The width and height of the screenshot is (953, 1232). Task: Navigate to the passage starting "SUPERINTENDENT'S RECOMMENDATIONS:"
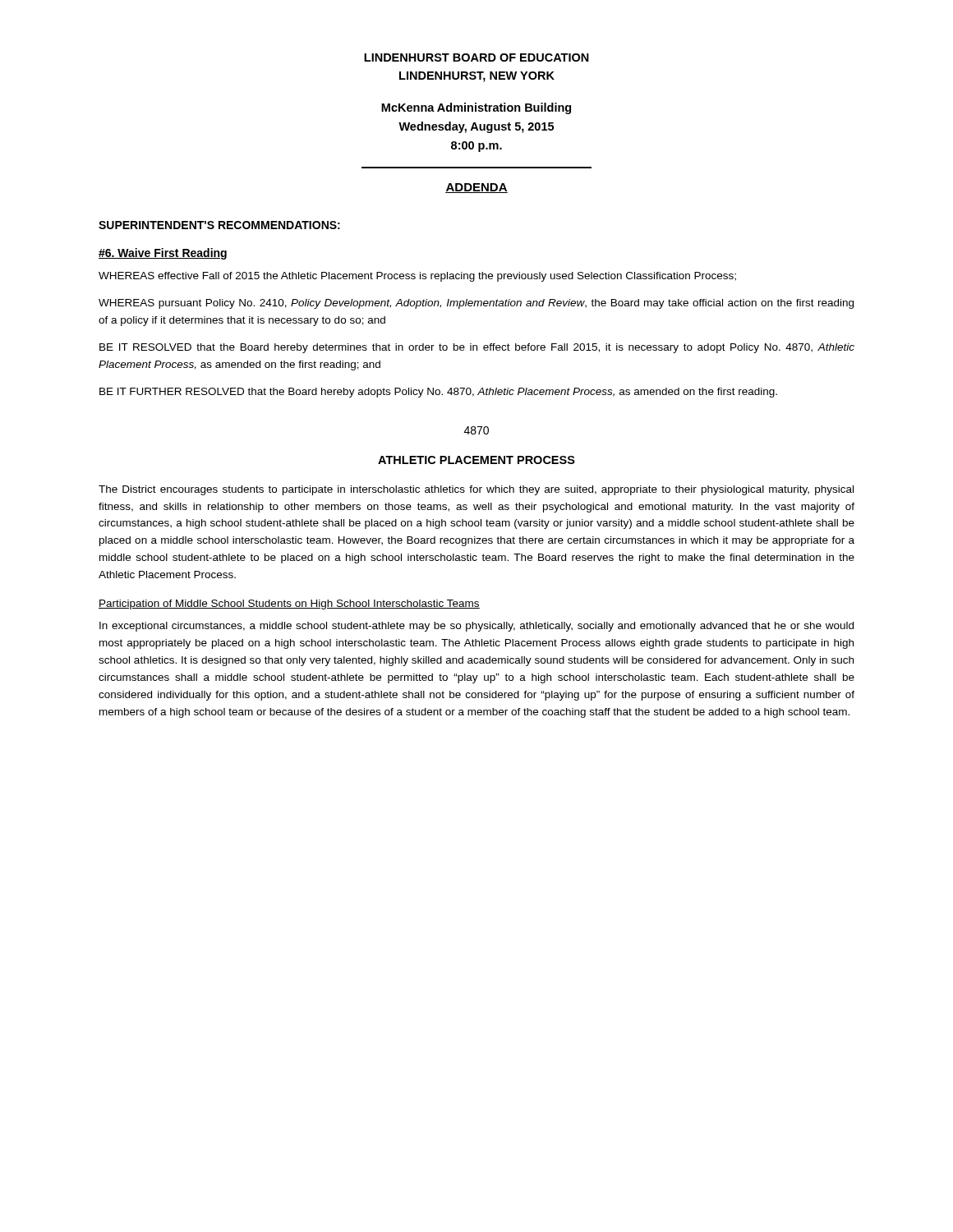click(x=220, y=225)
